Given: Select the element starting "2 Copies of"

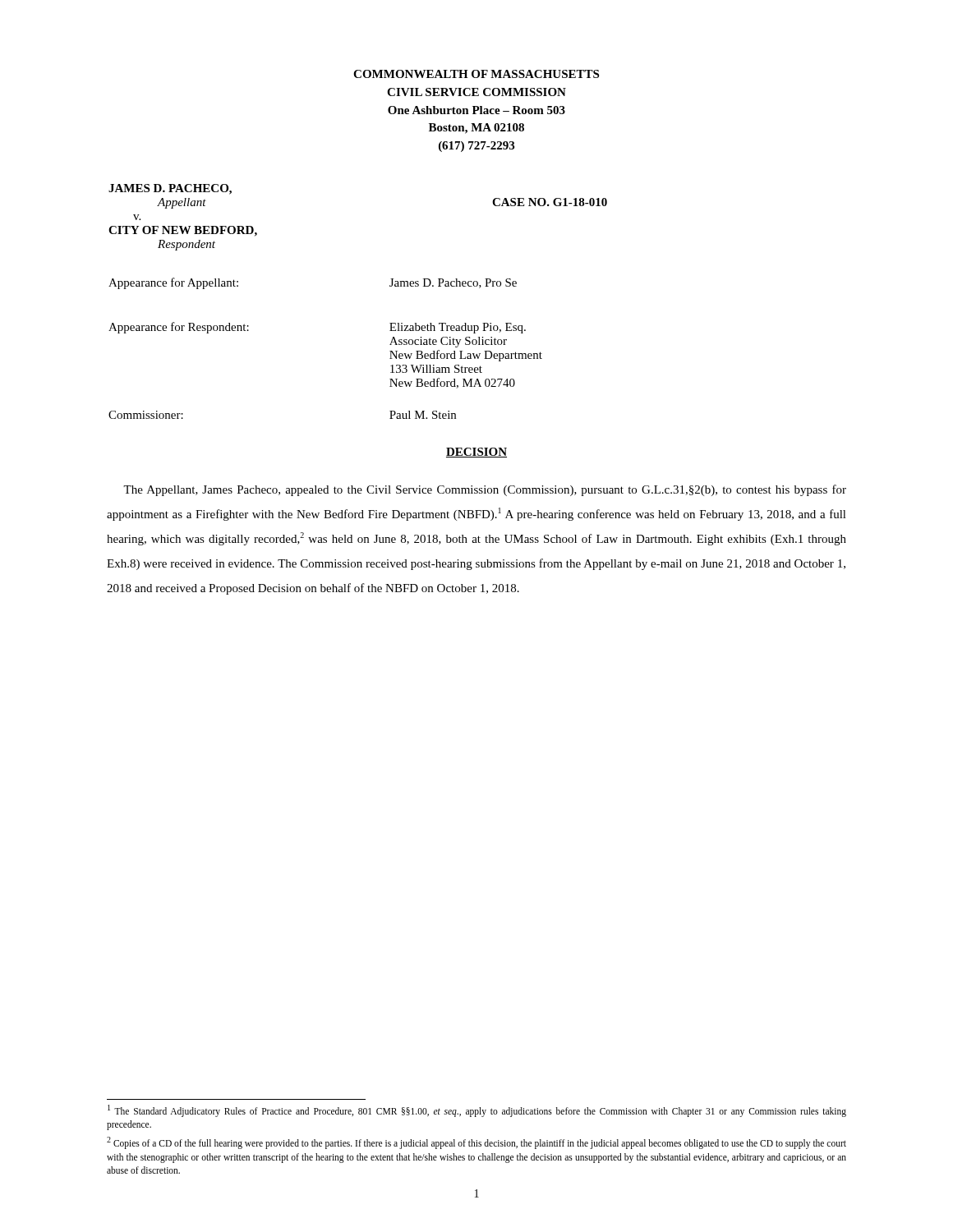Looking at the screenshot, I should coord(476,1156).
